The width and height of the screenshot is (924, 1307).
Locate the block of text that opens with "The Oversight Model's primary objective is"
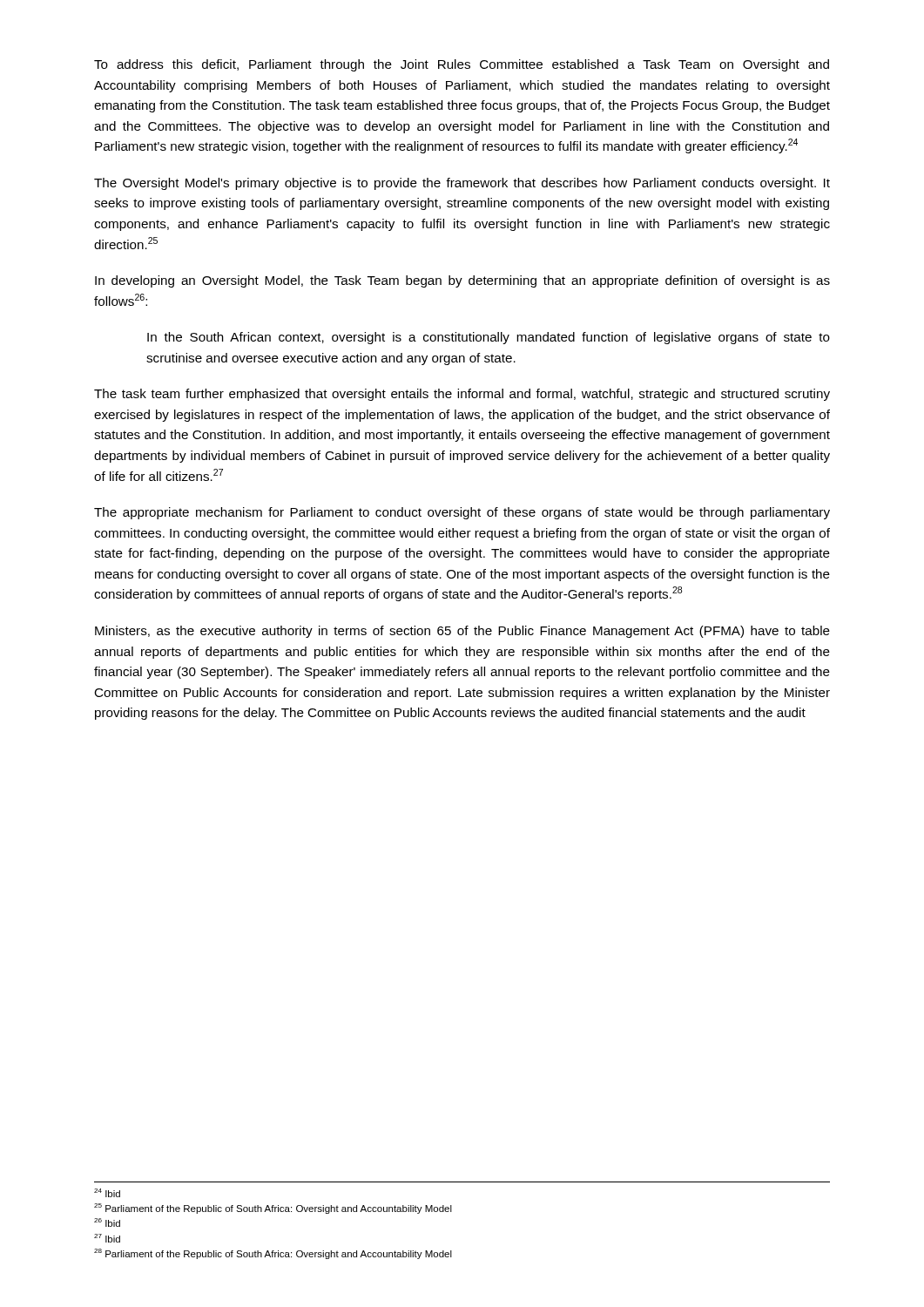(x=462, y=213)
